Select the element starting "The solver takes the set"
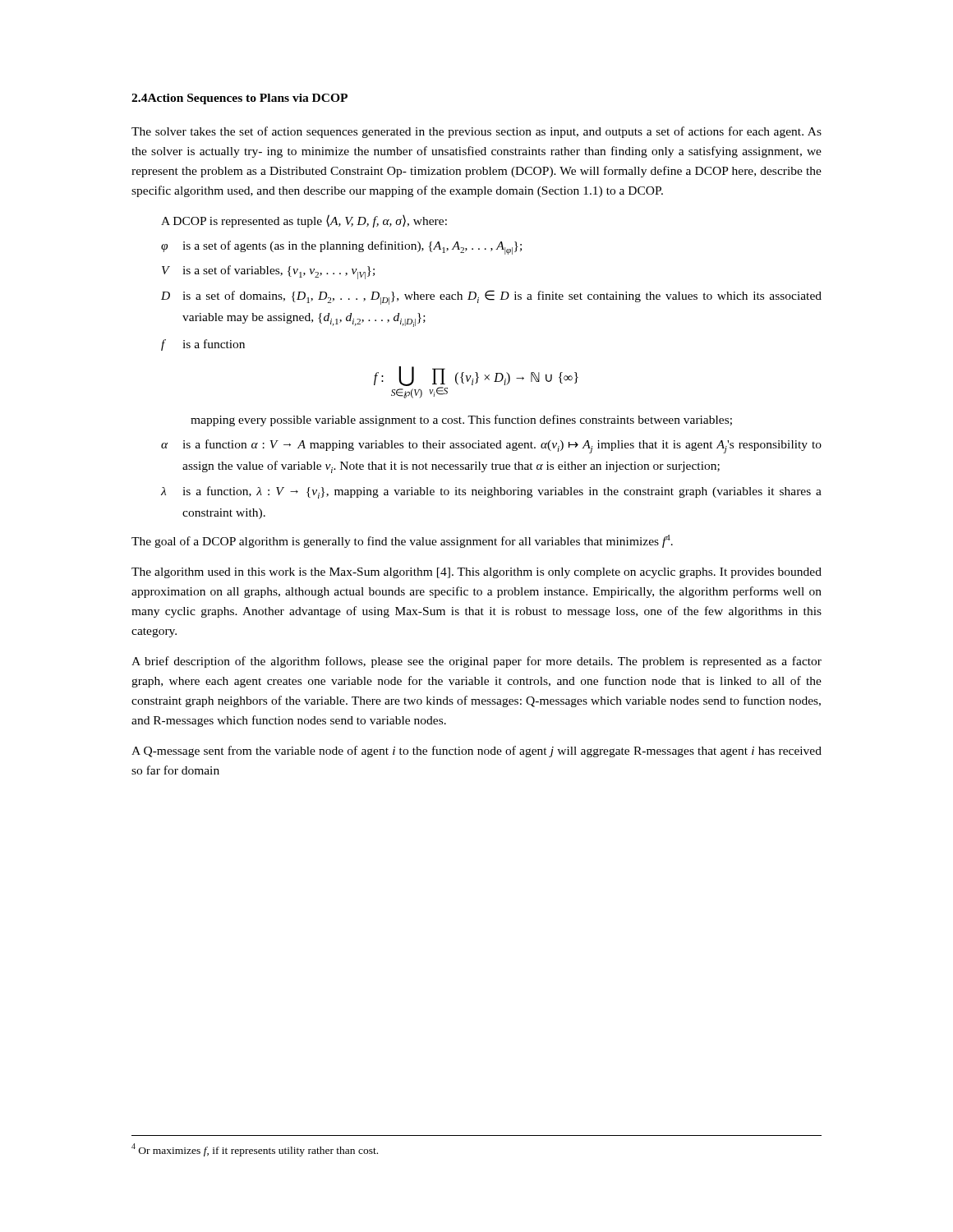 (x=476, y=161)
